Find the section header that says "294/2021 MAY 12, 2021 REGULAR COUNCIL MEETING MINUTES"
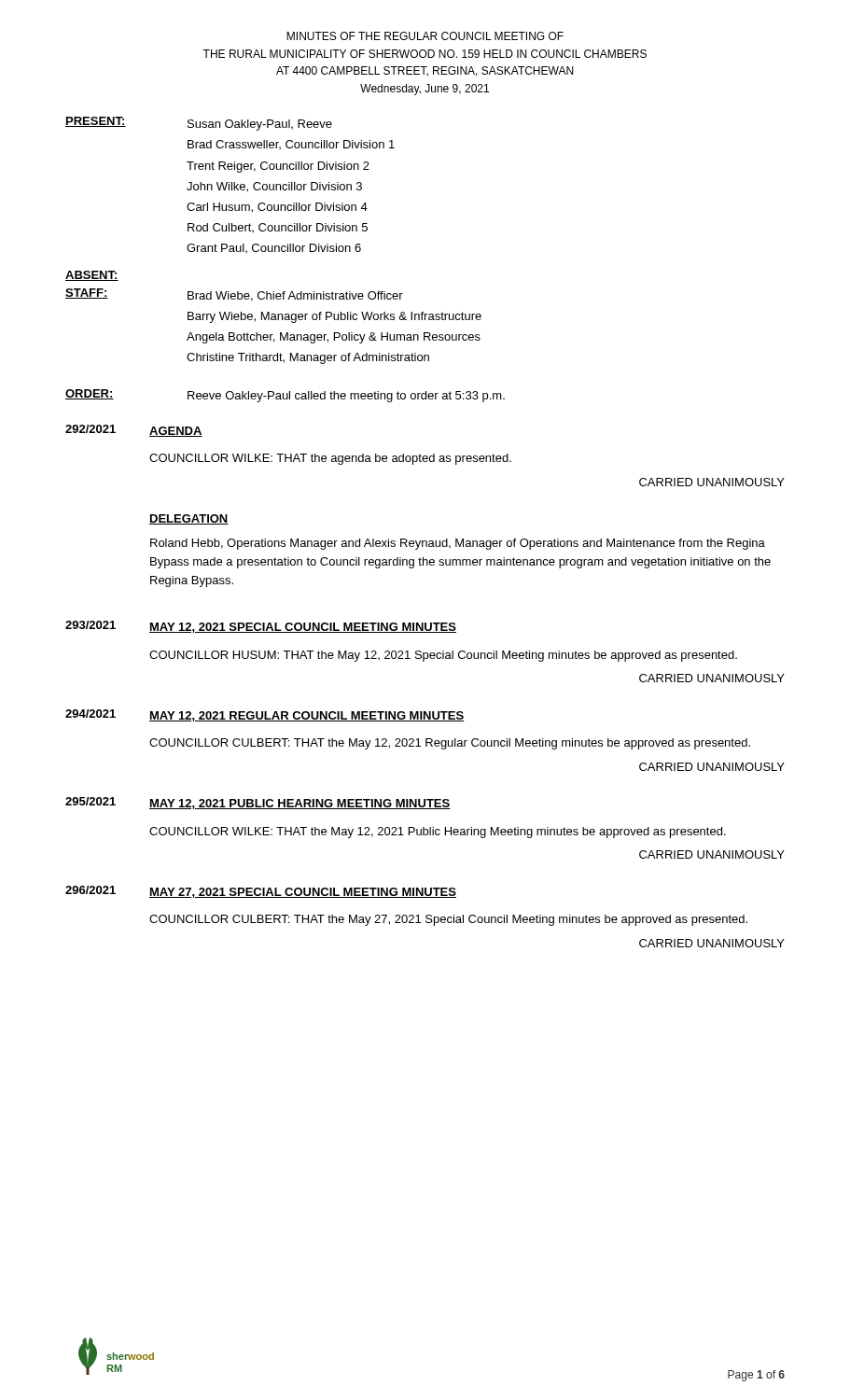The width and height of the screenshot is (850, 1400). (425, 717)
